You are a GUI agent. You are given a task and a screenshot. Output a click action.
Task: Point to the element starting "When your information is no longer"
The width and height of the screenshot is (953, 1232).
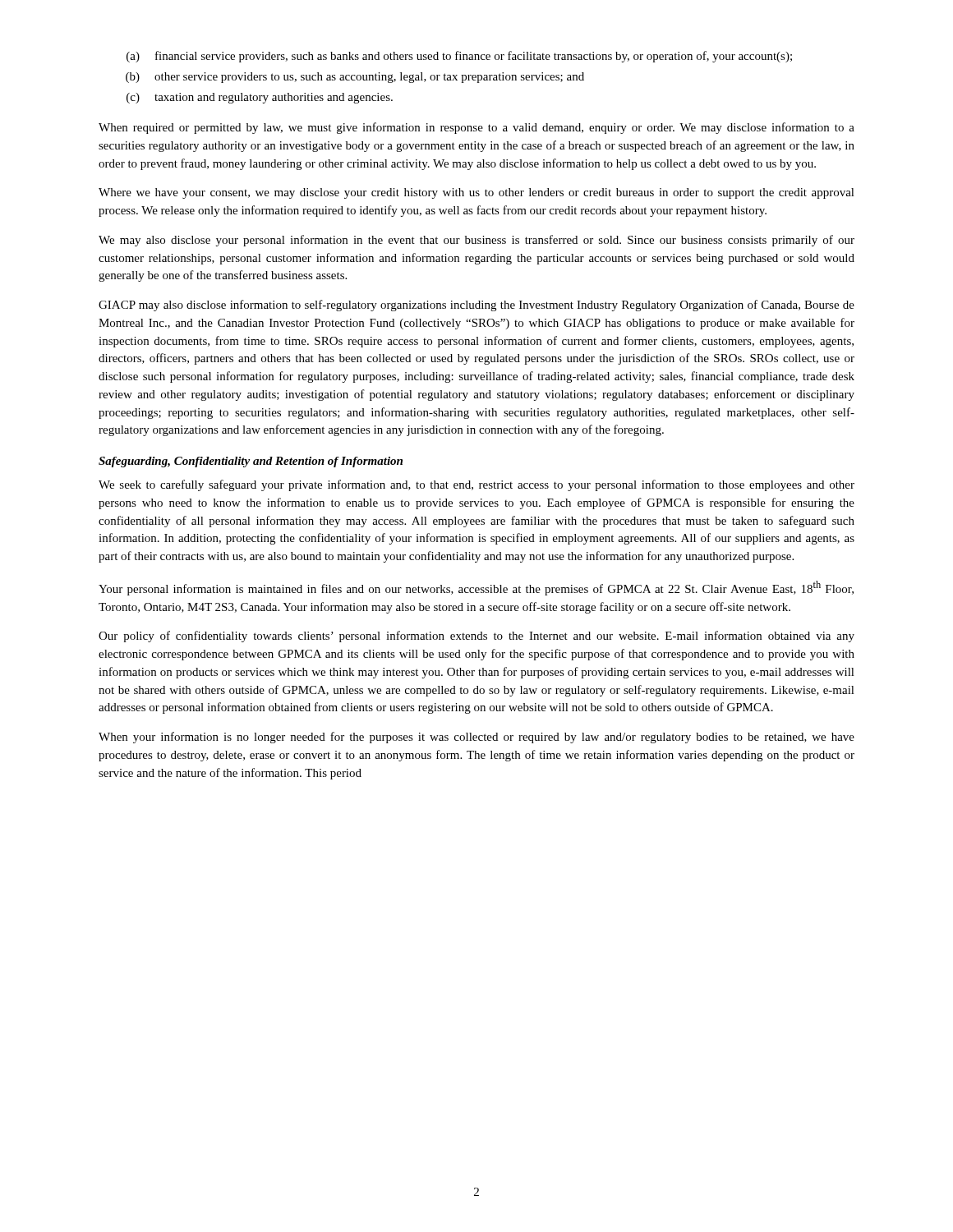click(476, 755)
